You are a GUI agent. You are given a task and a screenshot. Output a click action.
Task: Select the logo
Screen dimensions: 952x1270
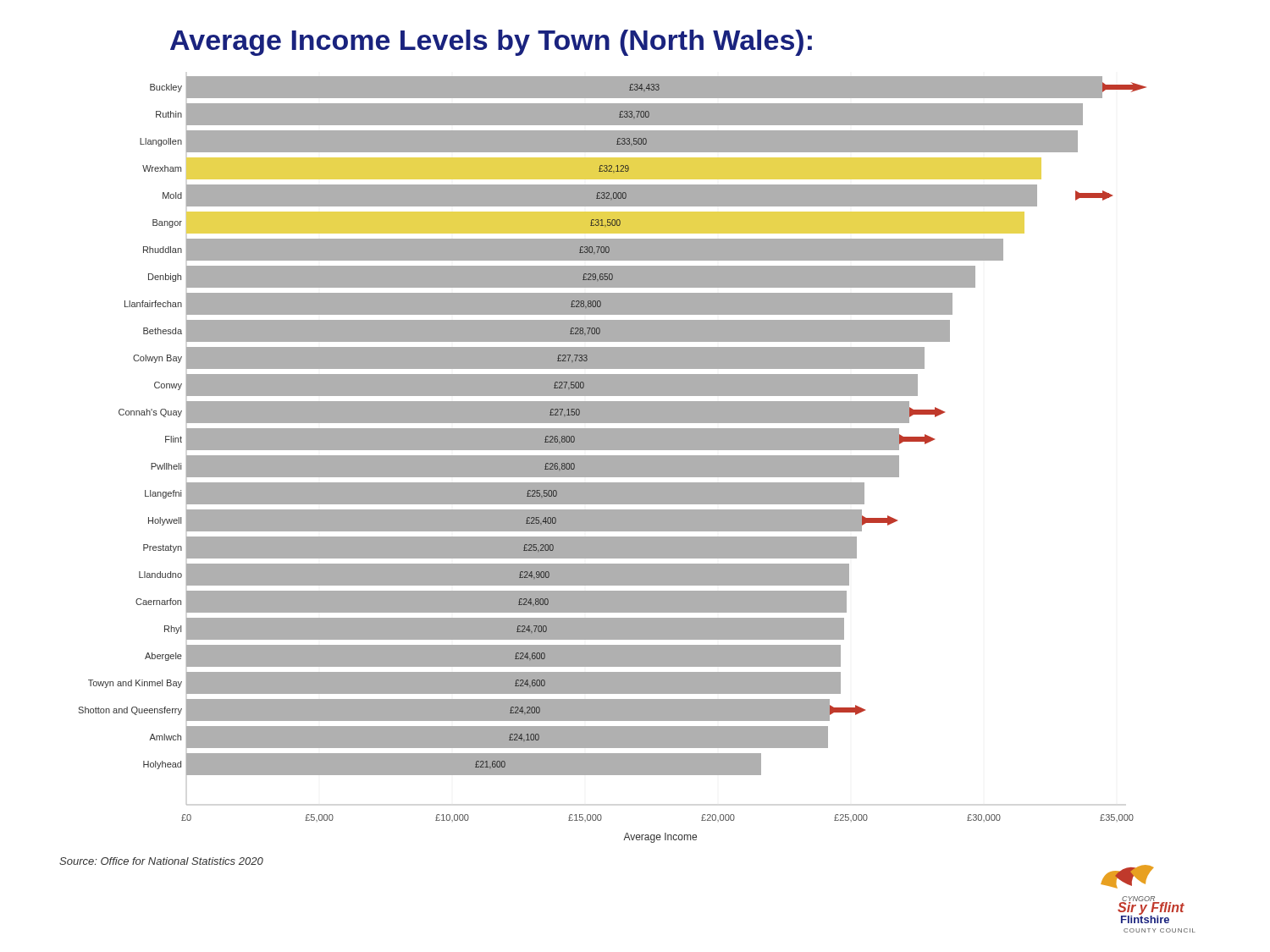[1170, 897]
